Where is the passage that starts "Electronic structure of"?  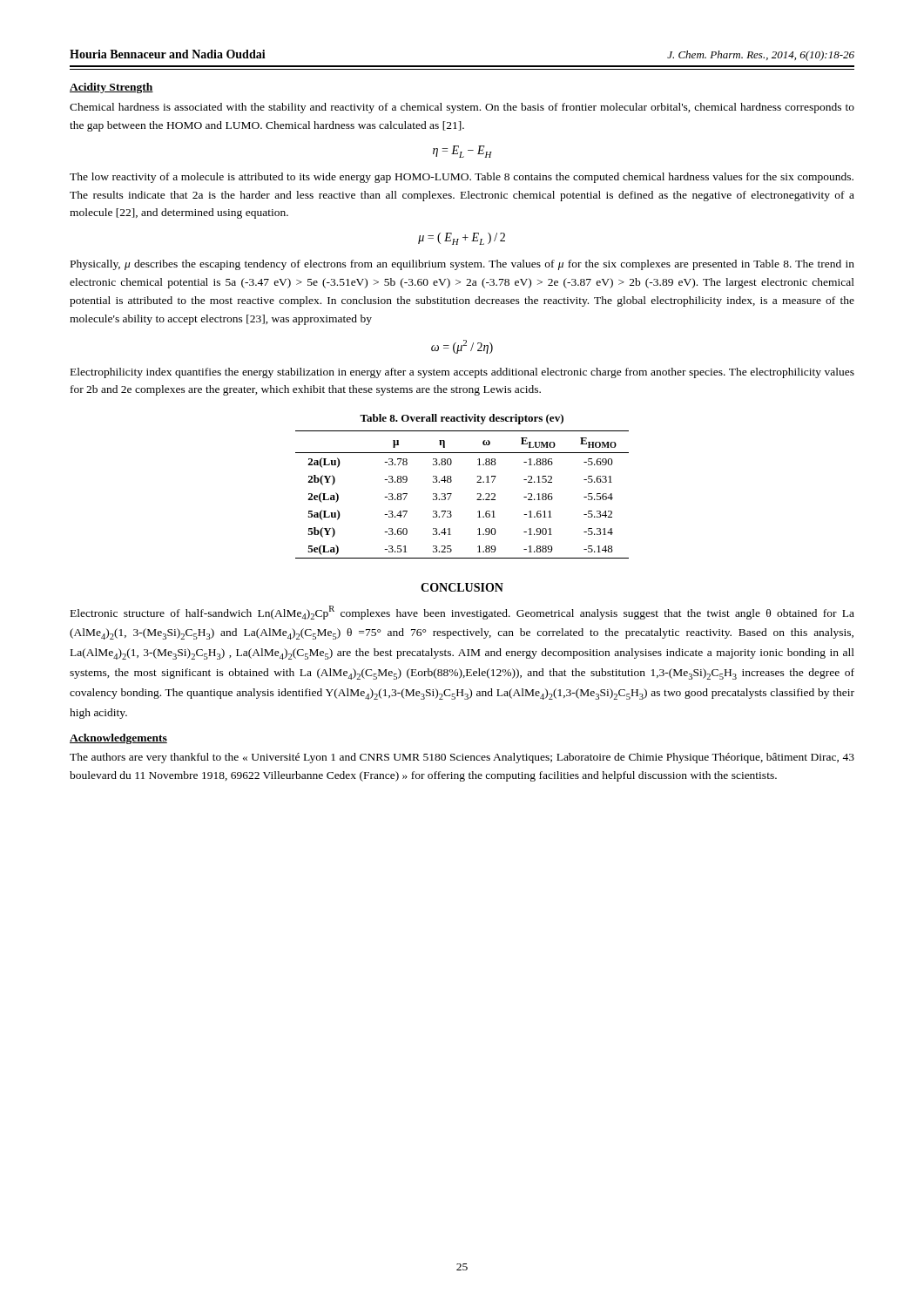click(x=462, y=662)
